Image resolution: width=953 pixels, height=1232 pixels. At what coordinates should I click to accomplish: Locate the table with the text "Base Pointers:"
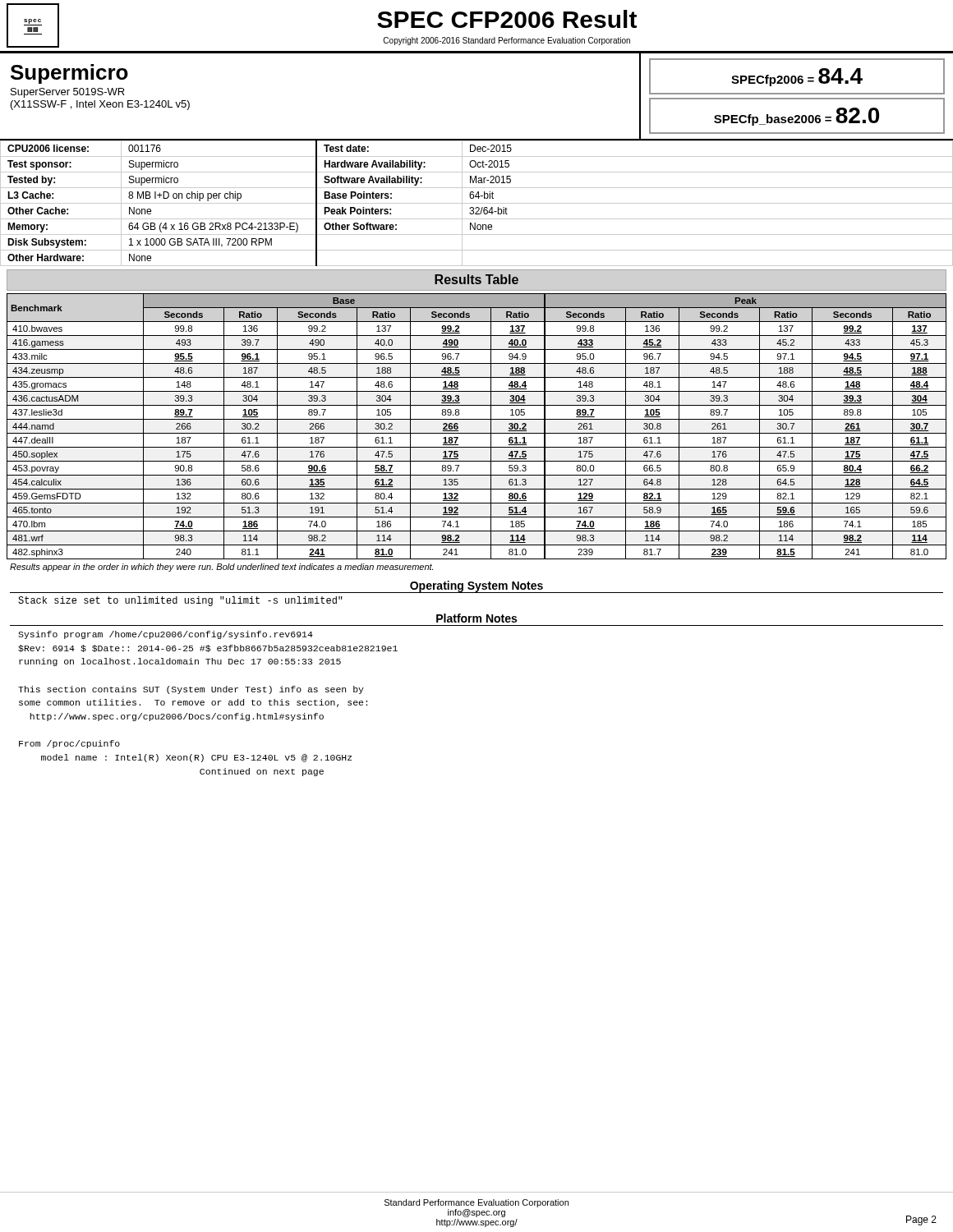(x=476, y=203)
